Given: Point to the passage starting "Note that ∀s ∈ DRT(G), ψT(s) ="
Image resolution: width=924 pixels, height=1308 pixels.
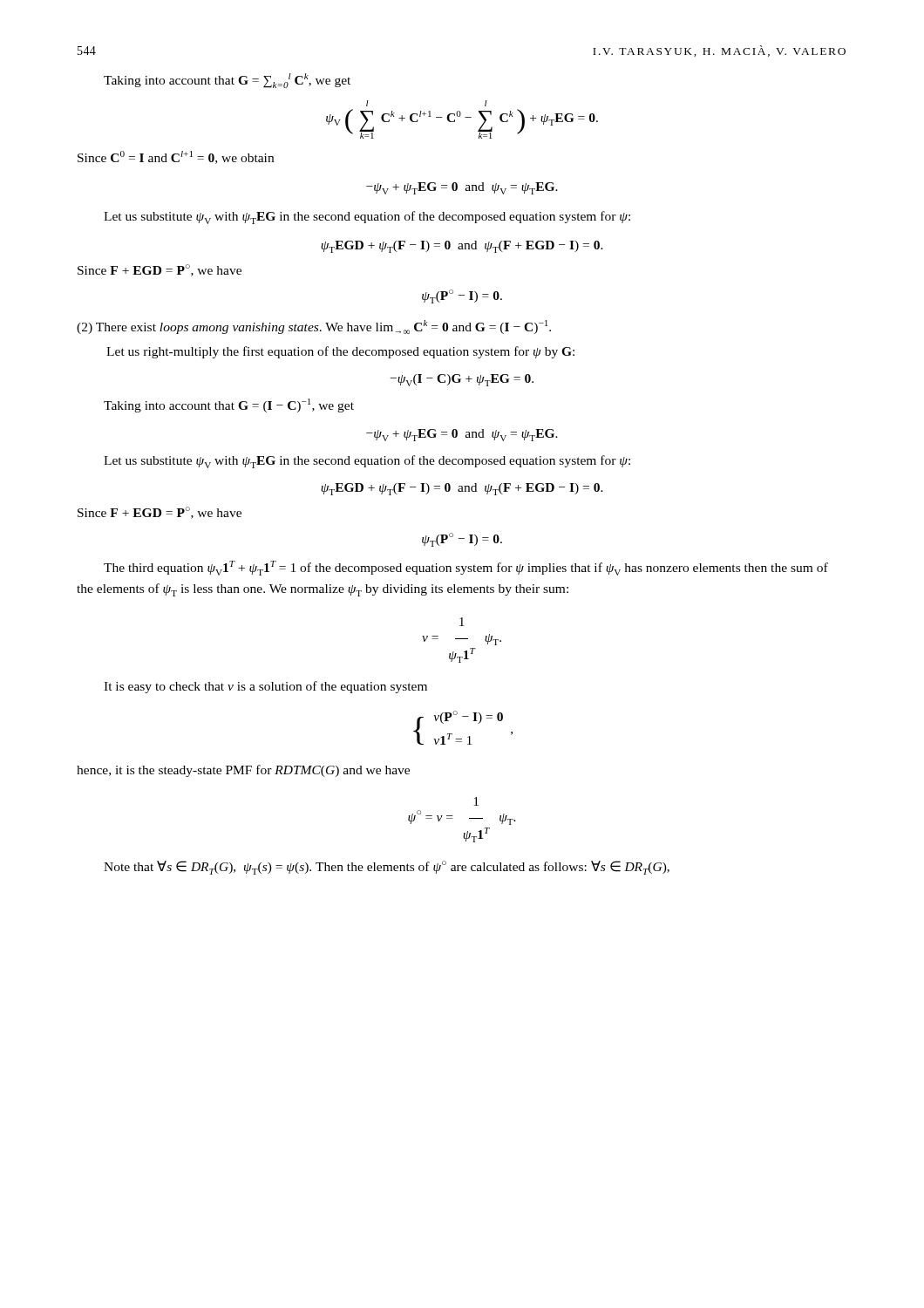Looking at the screenshot, I should [x=387, y=866].
